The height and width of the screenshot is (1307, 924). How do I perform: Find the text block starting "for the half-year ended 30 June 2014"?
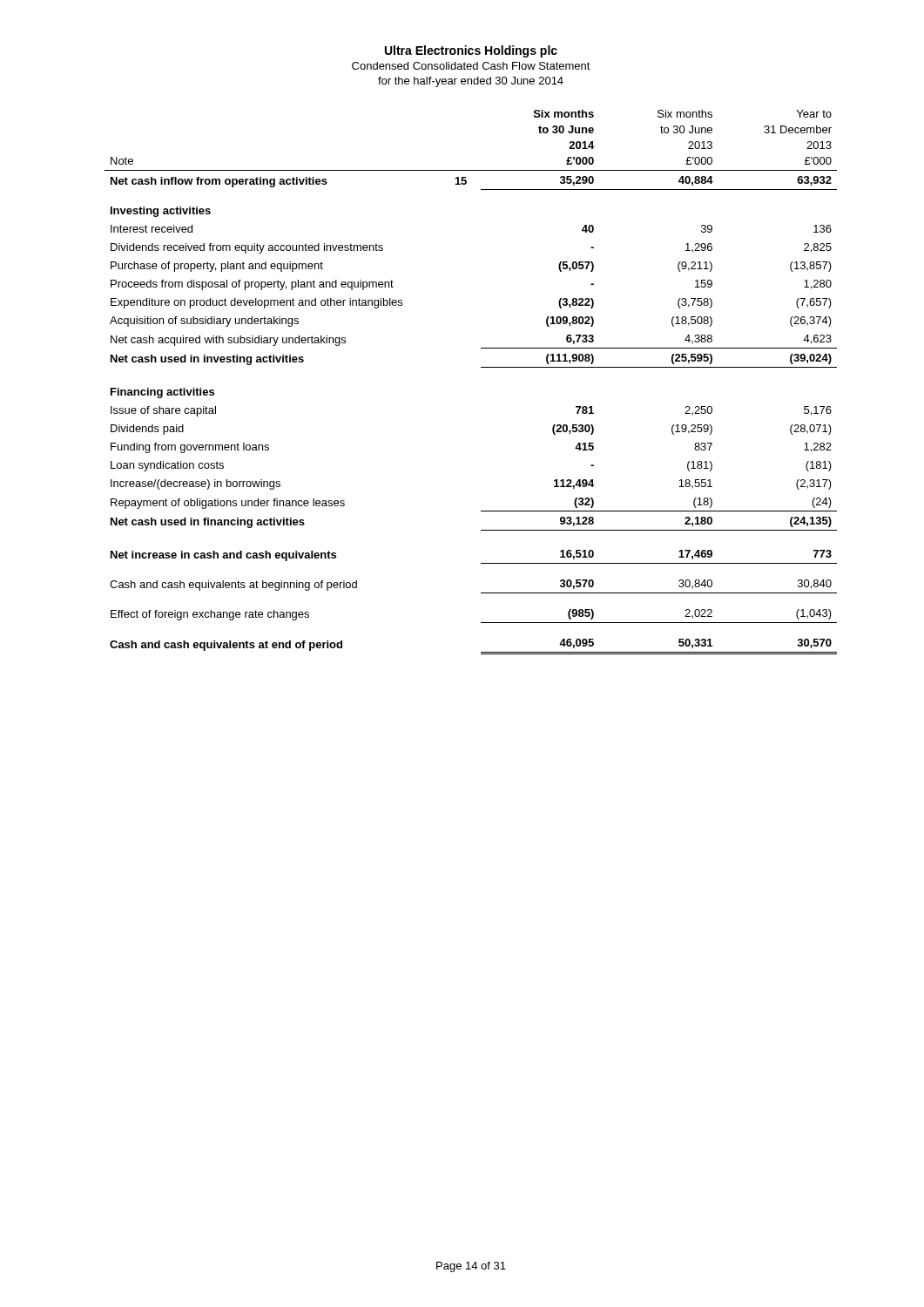[x=471, y=81]
